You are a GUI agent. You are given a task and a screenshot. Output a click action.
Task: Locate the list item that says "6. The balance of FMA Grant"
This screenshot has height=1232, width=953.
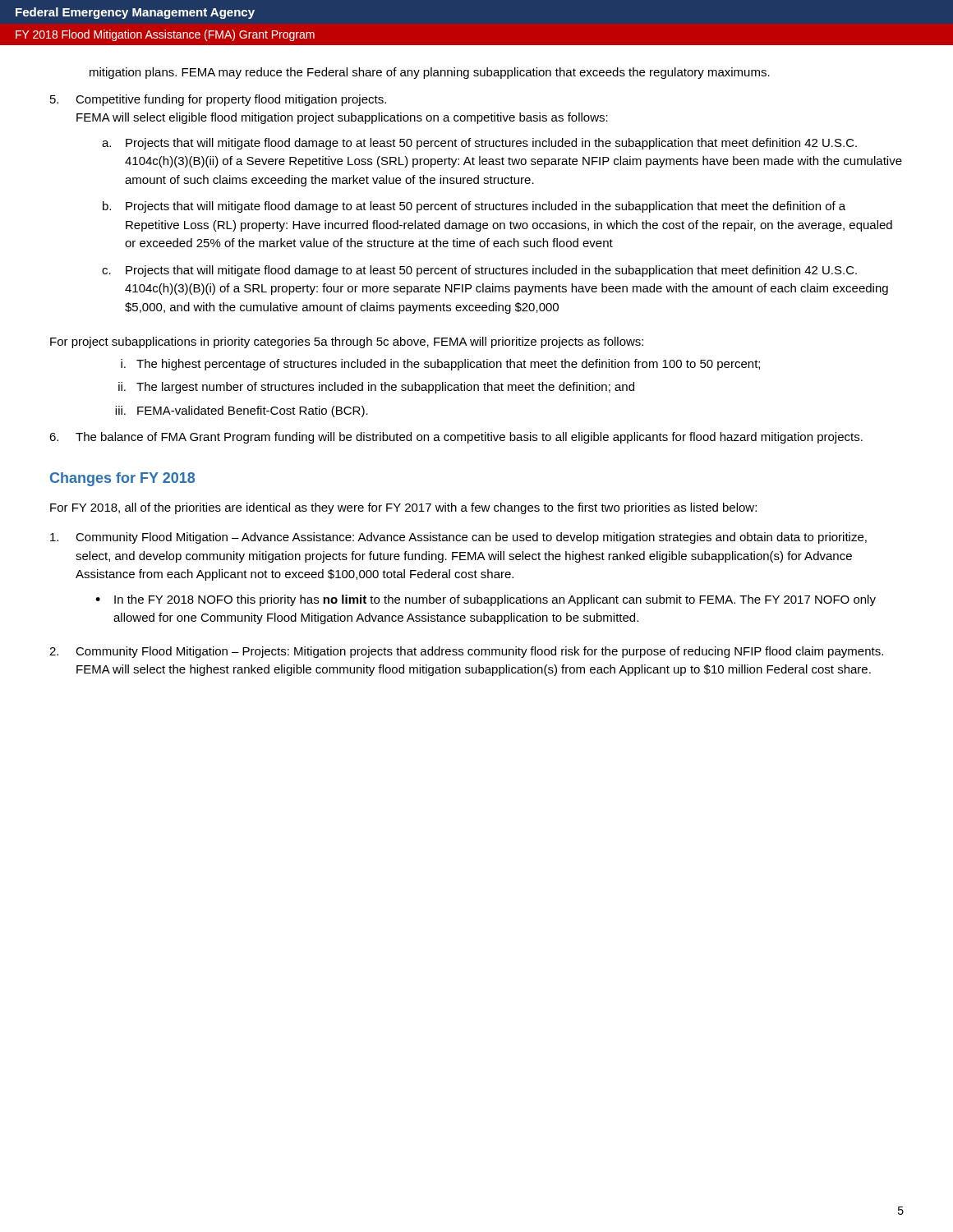tap(476, 437)
